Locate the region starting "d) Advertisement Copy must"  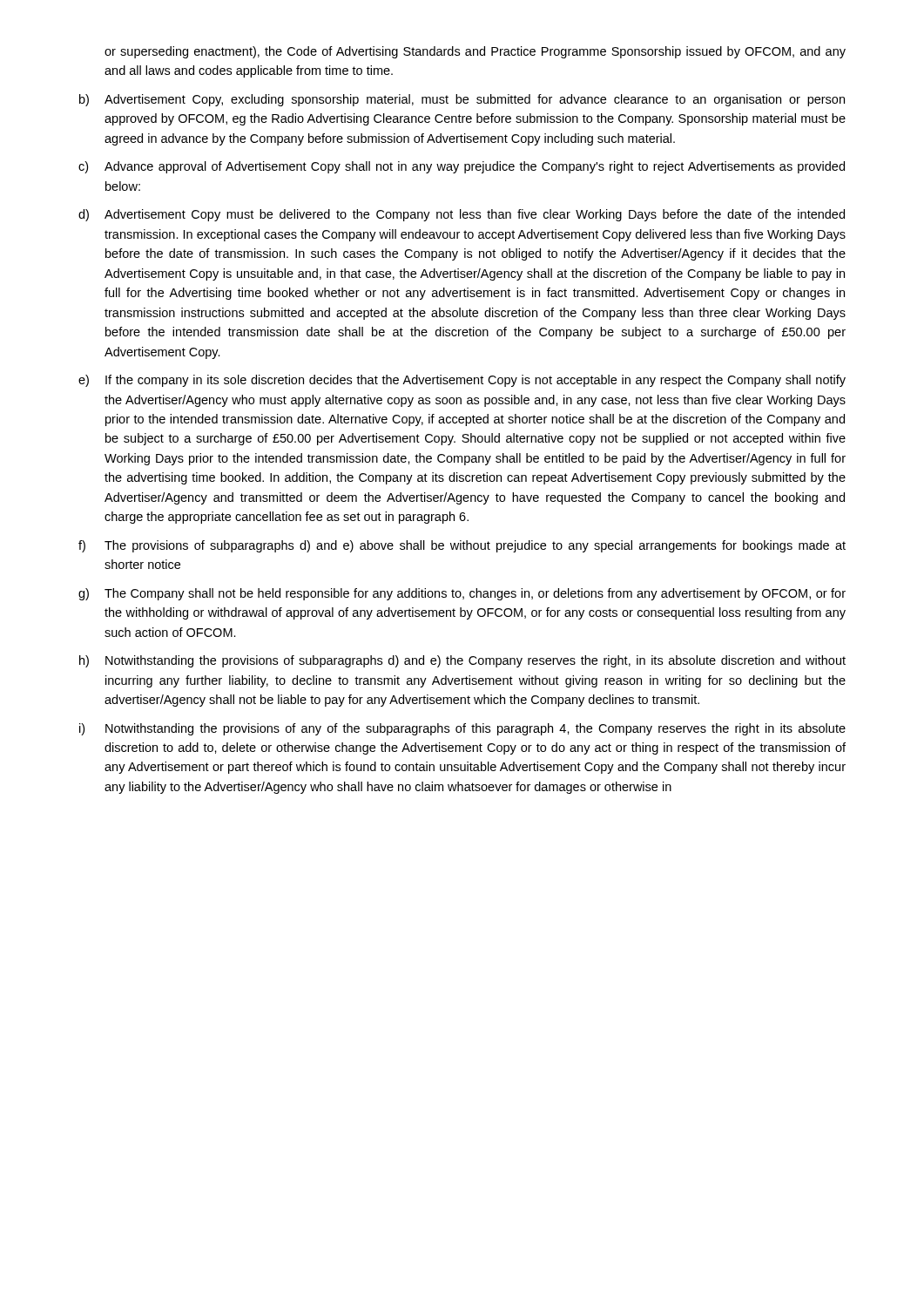tap(462, 283)
